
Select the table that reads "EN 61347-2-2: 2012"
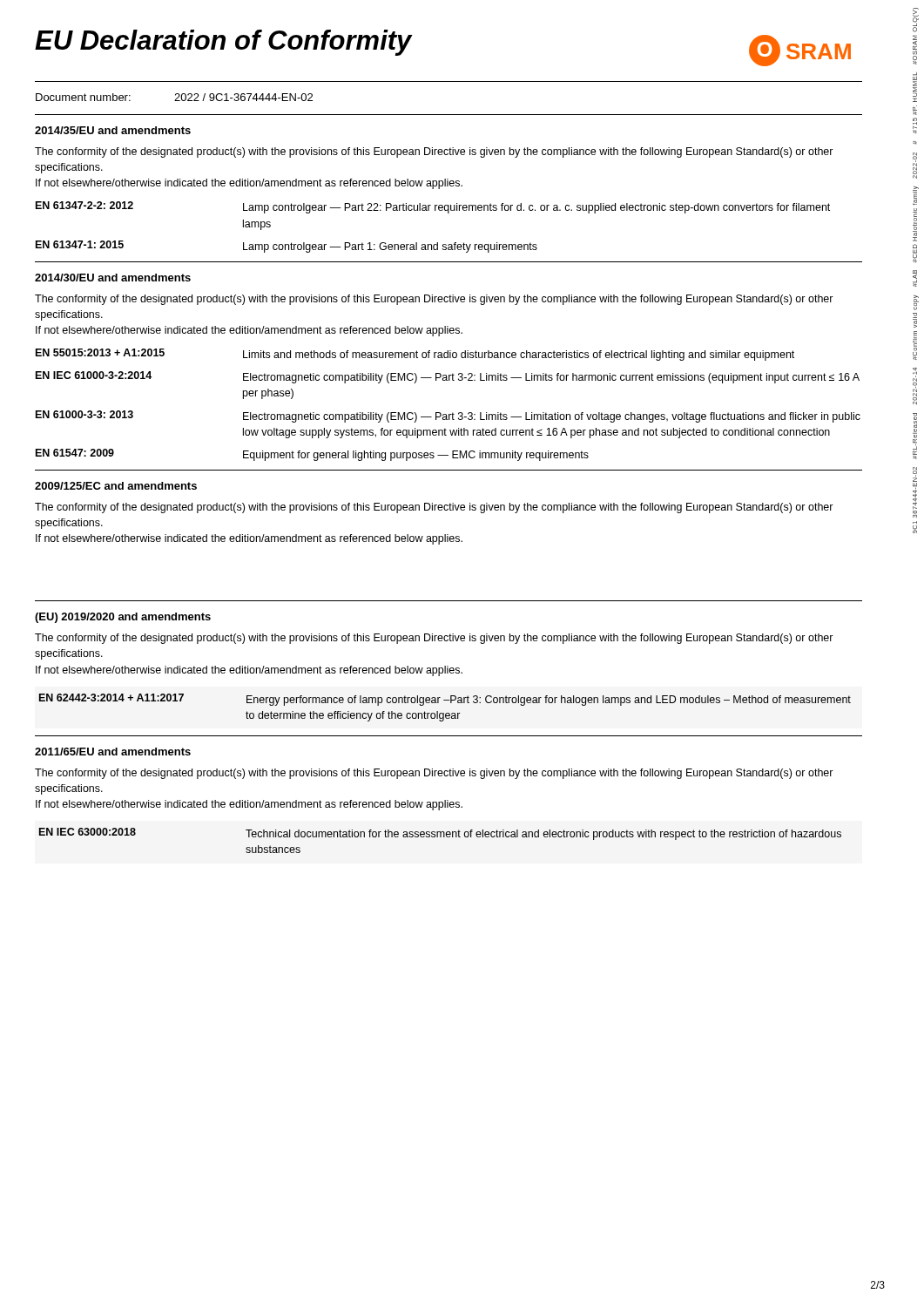click(449, 227)
